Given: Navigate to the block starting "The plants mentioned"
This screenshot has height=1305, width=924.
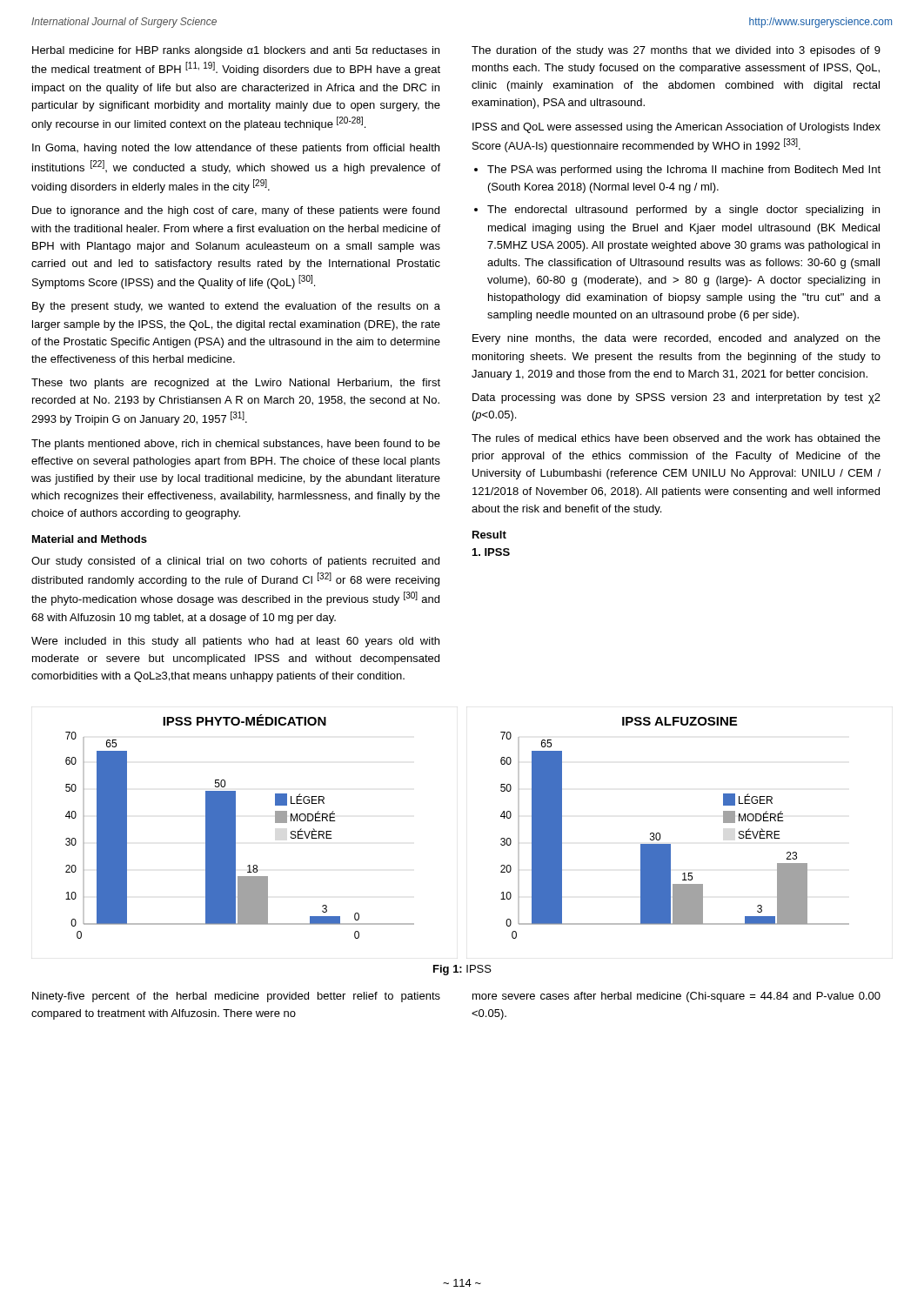Looking at the screenshot, I should point(236,479).
